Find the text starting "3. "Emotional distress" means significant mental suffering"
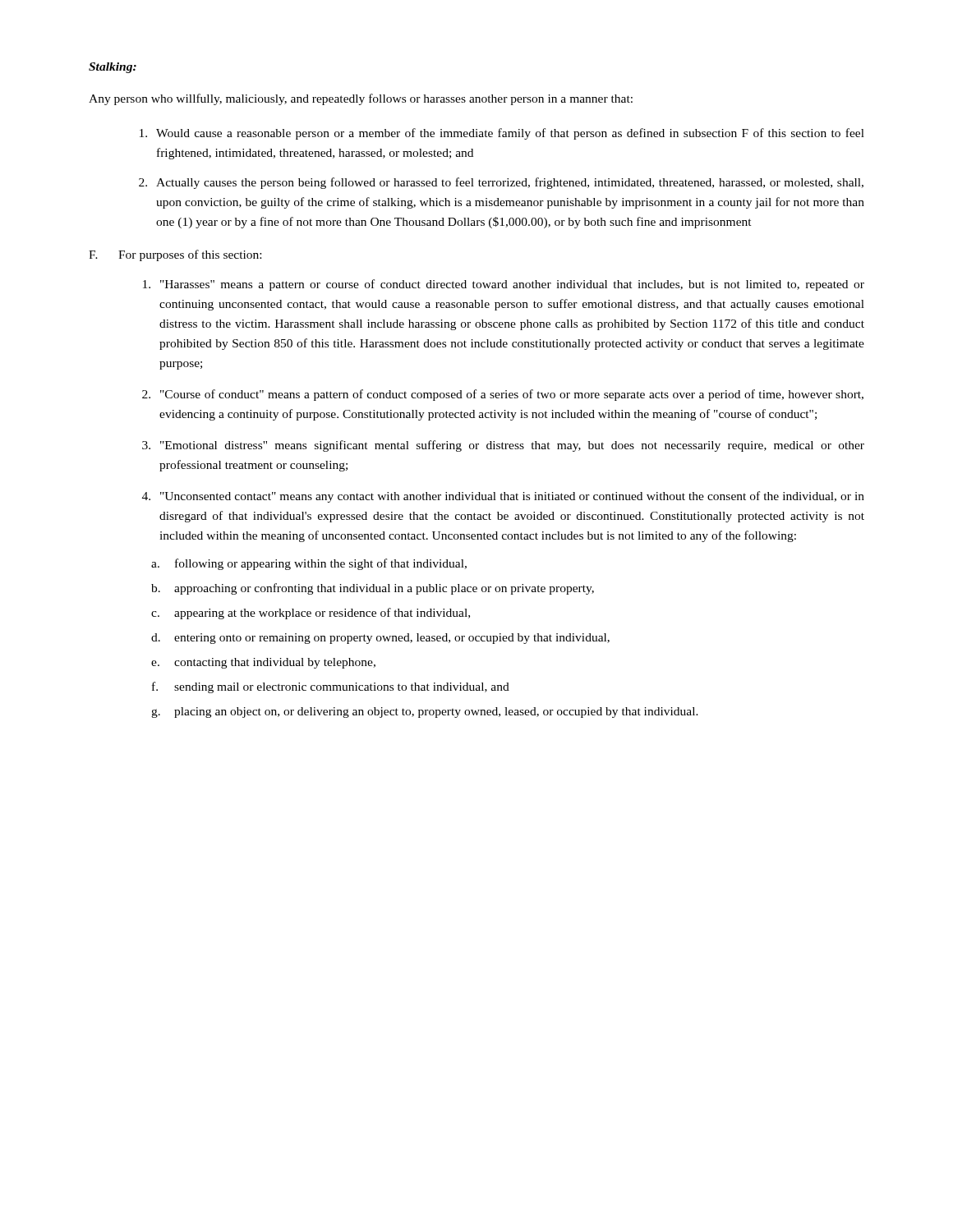The height and width of the screenshot is (1232, 953). pyautogui.click(x=491, y=455)
